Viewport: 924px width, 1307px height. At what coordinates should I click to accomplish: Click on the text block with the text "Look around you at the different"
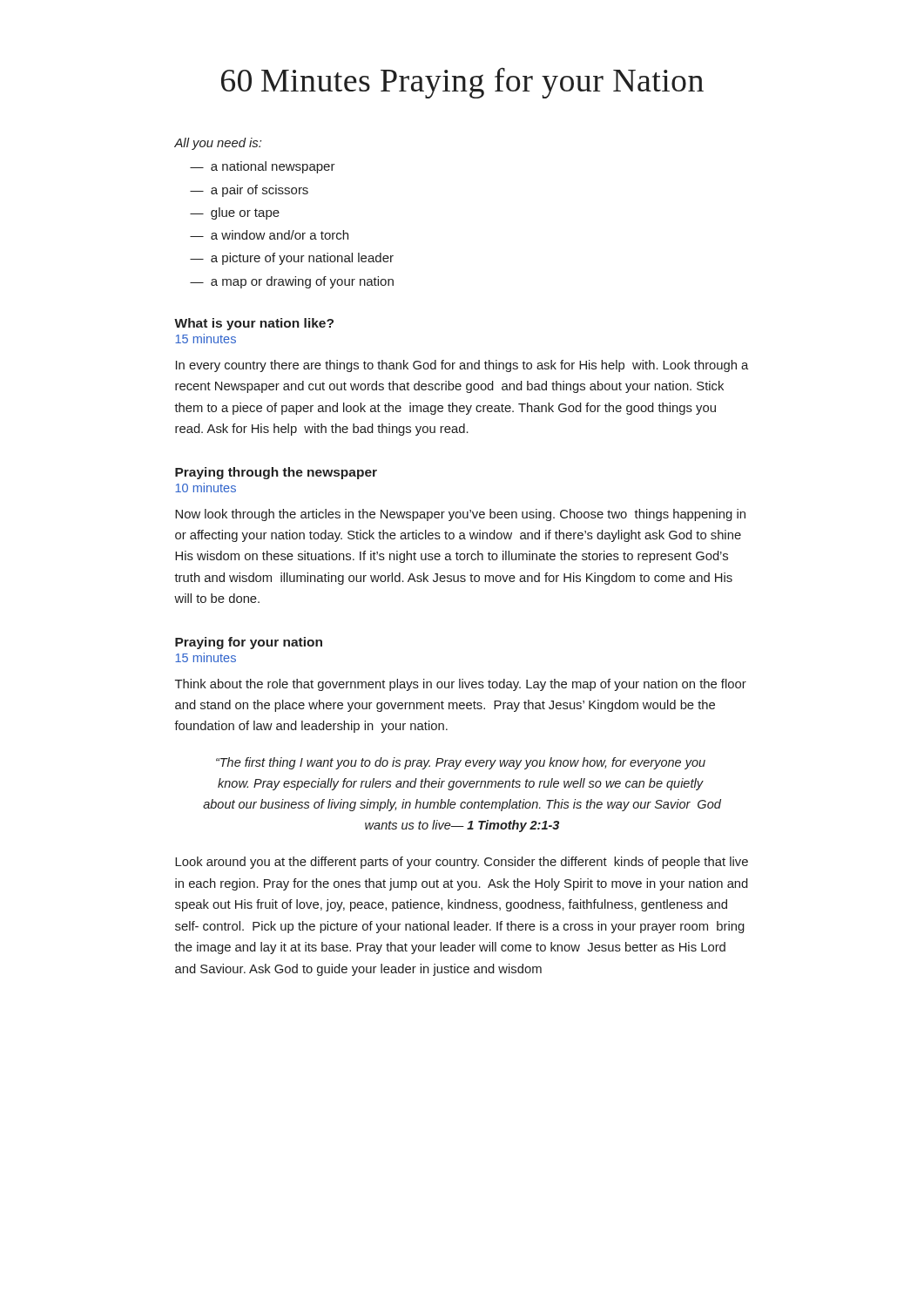click(x=462, y=915)
